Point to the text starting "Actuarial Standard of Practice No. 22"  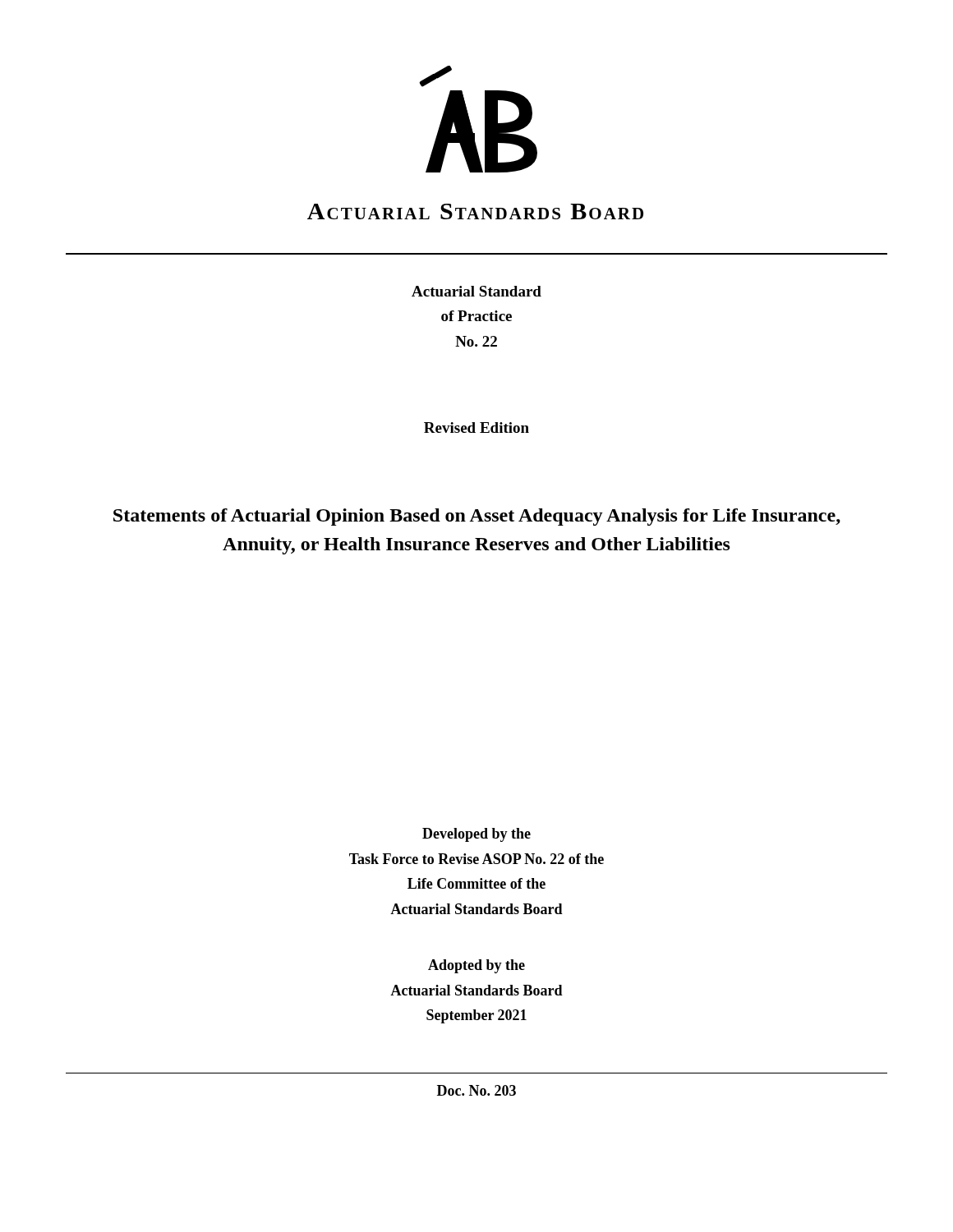[476, 317]
